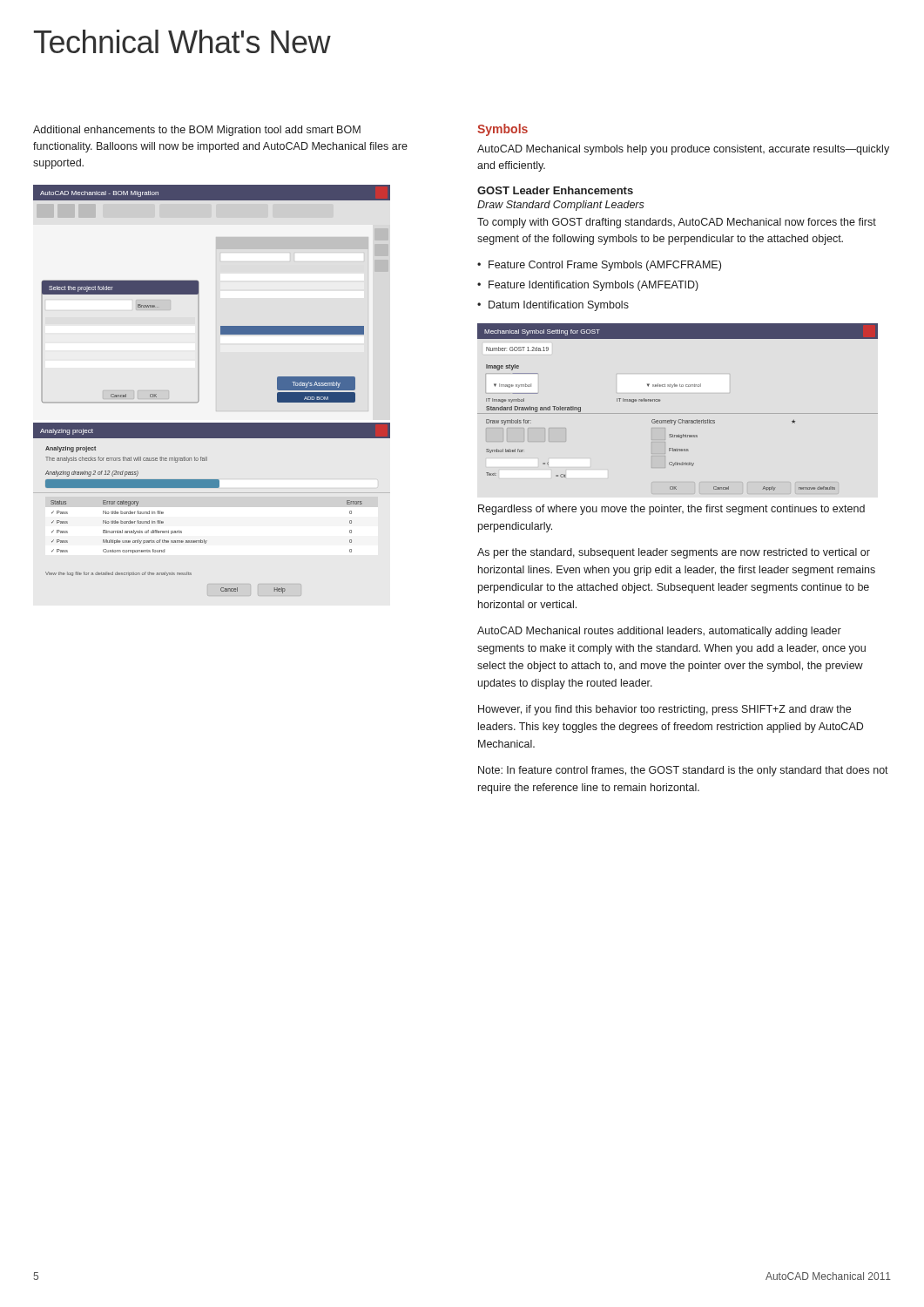Locate the text block with the text "To comply with GOST drafting standards, AutoCAD"

pyautogui.click(x=677, y=230)
